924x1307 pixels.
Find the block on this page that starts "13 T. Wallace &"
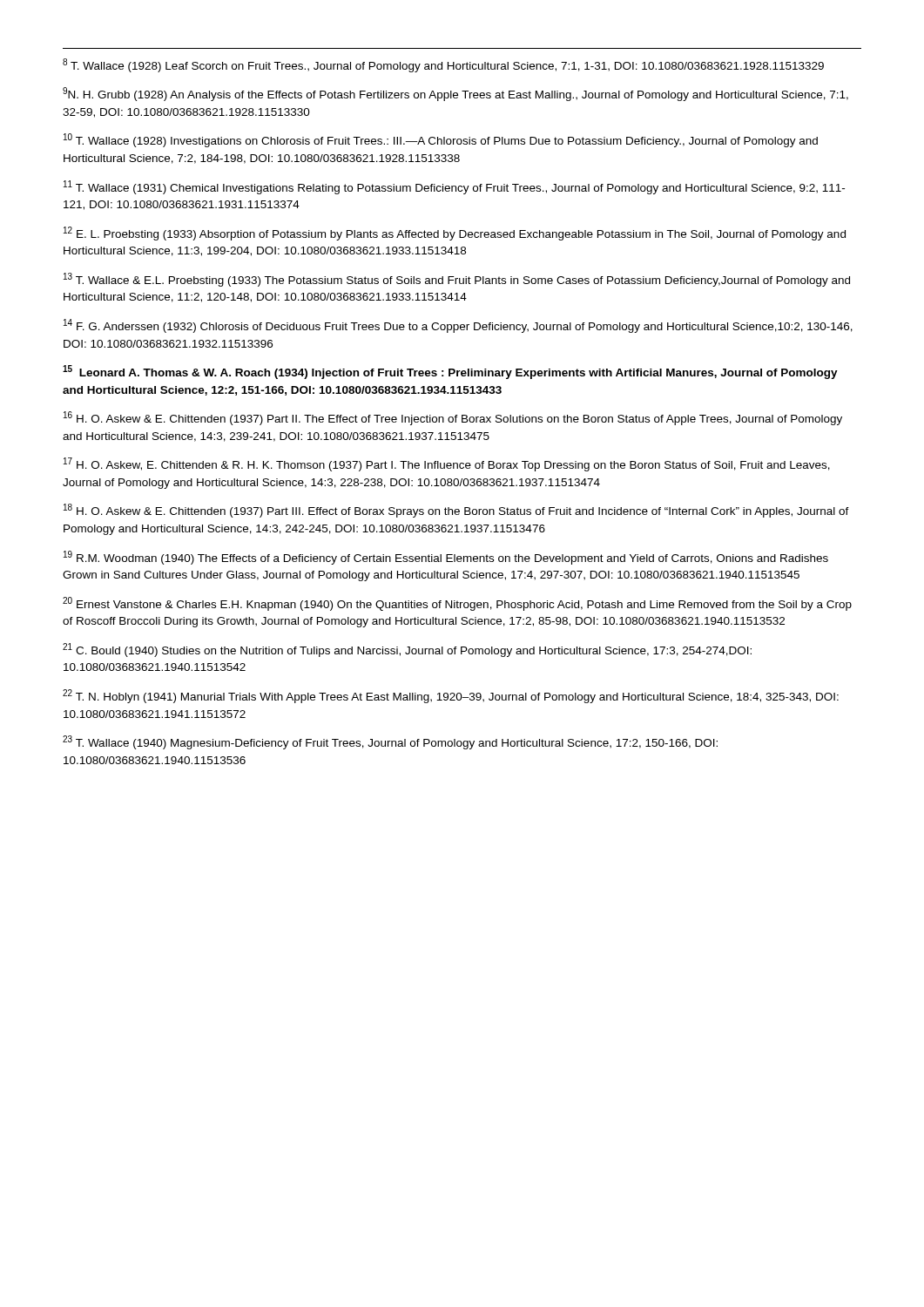tap(457, 288)
